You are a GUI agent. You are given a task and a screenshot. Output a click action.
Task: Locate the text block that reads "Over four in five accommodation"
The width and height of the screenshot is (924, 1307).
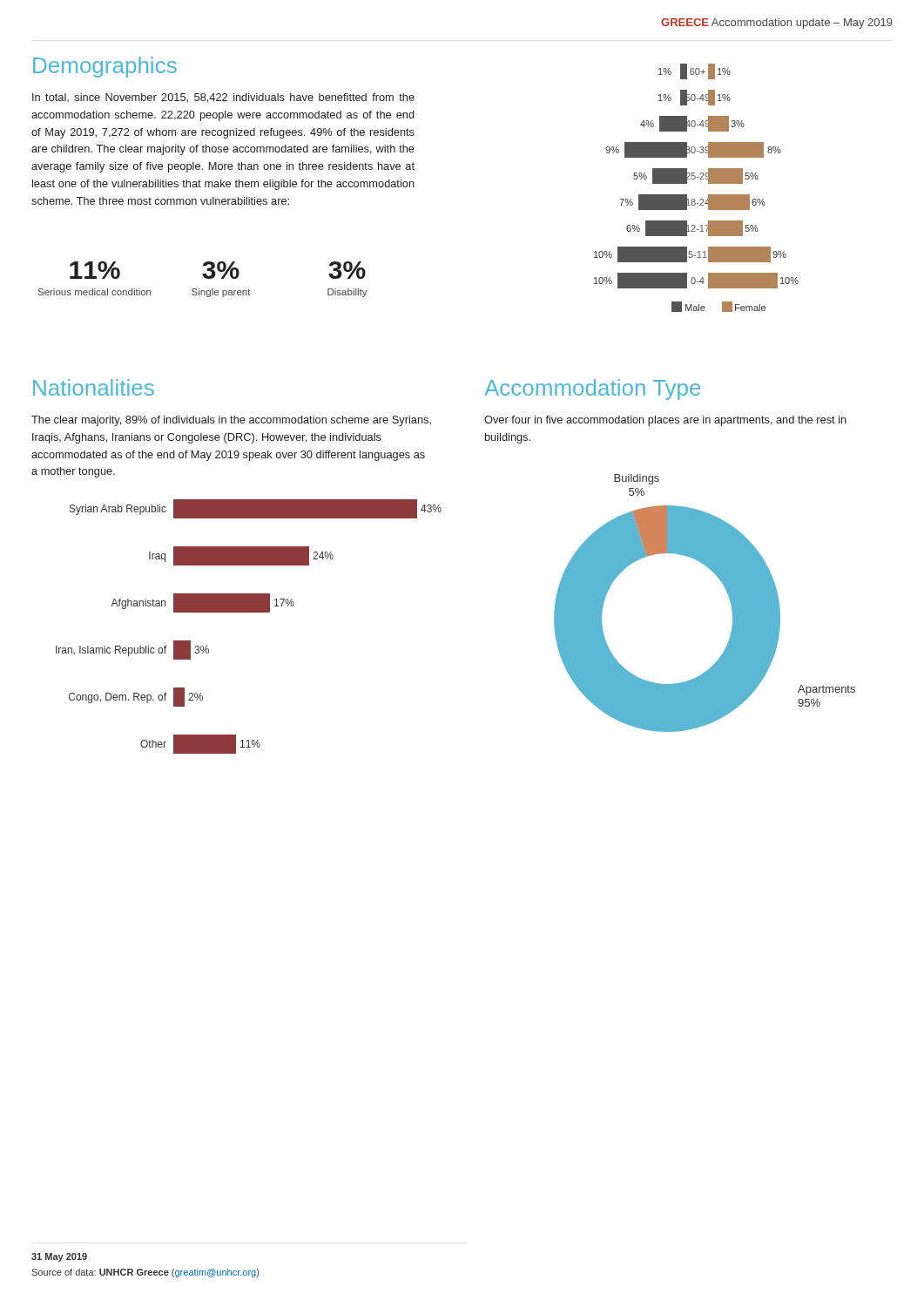[665, 428]
